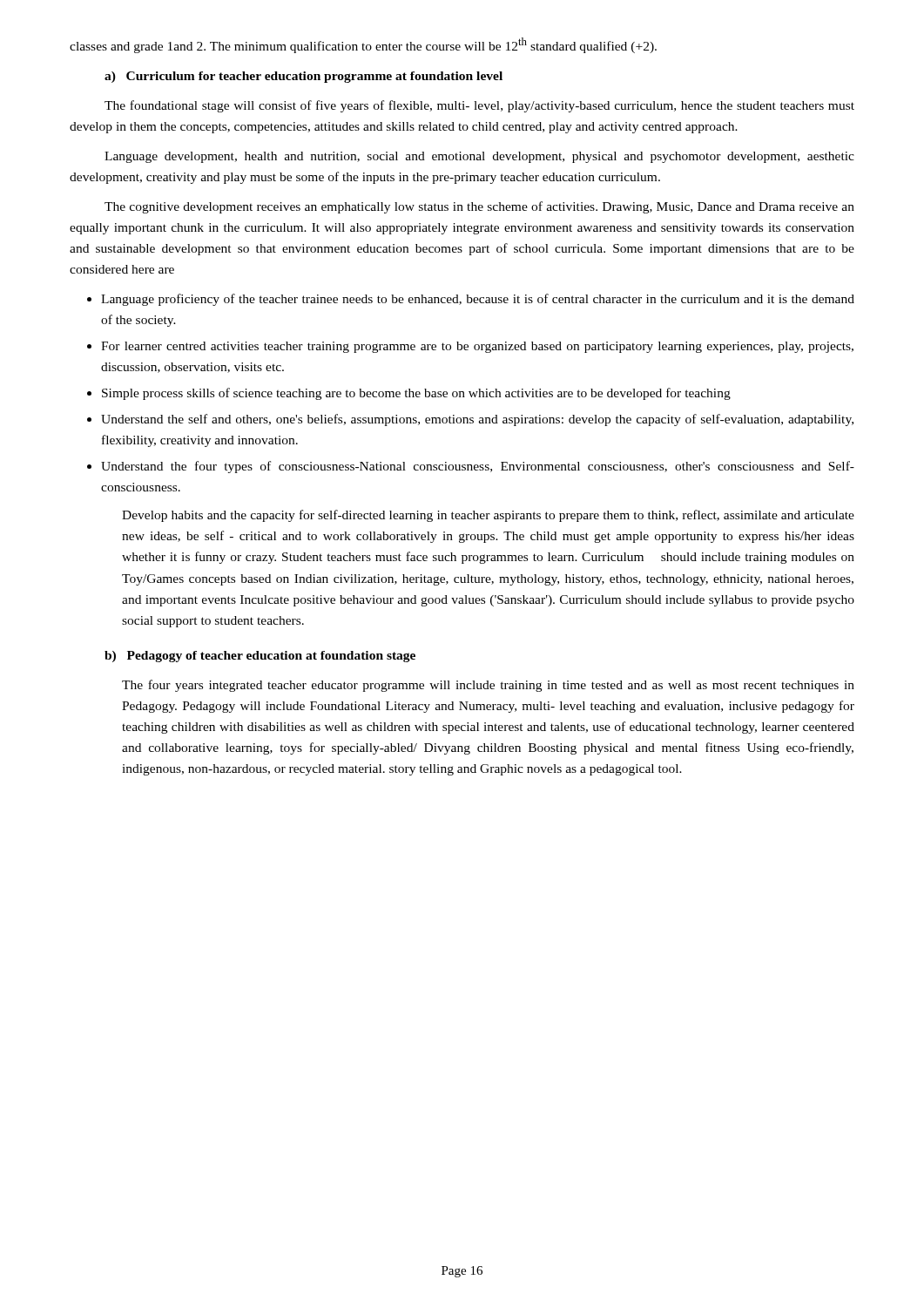Find the text block with the text "classes and grade"
Image resolution: width=924 pixels, height=1307 pixels.
(x=462, y=45)
